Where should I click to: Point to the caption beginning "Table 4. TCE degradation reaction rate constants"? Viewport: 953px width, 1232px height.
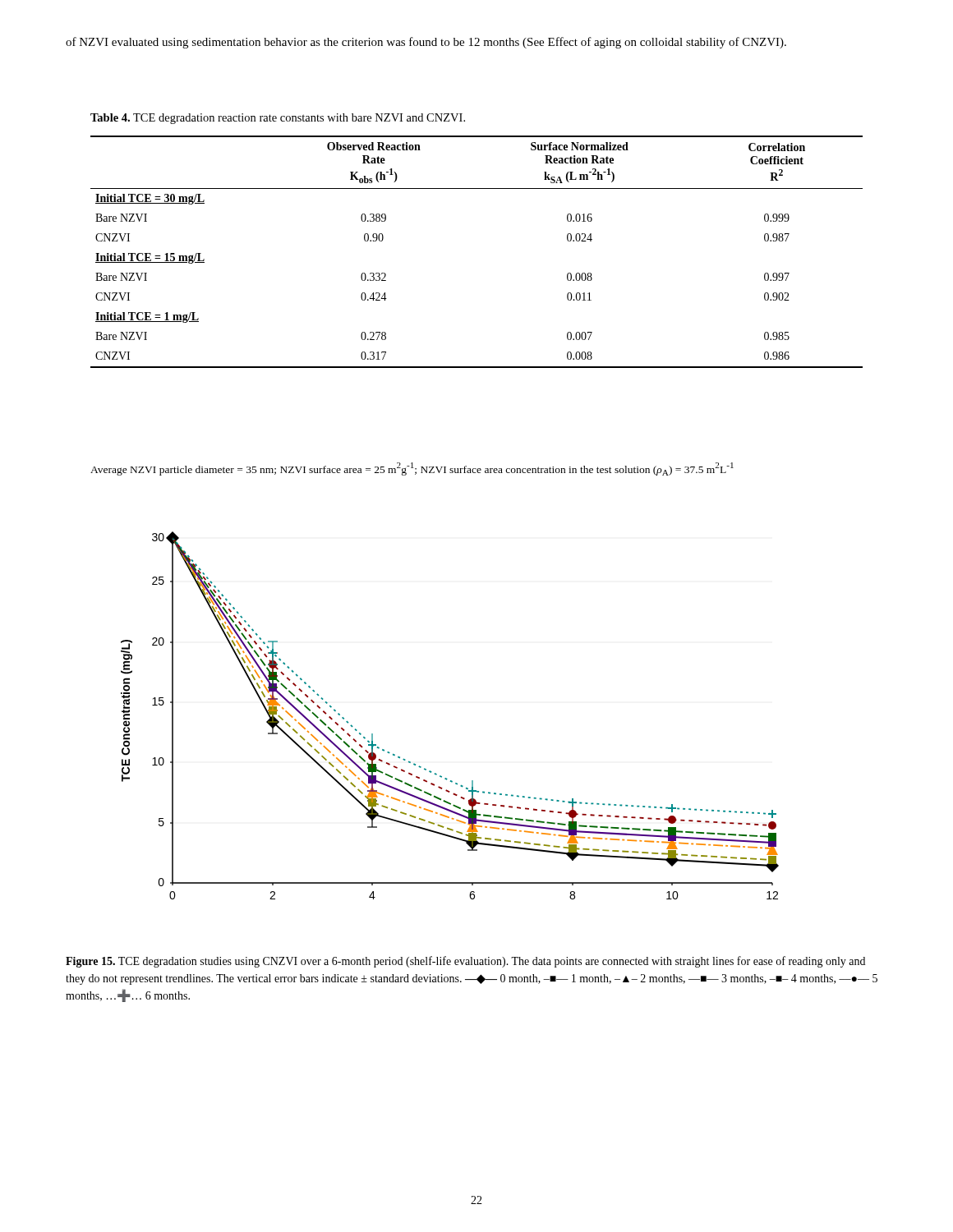point(278,117)
